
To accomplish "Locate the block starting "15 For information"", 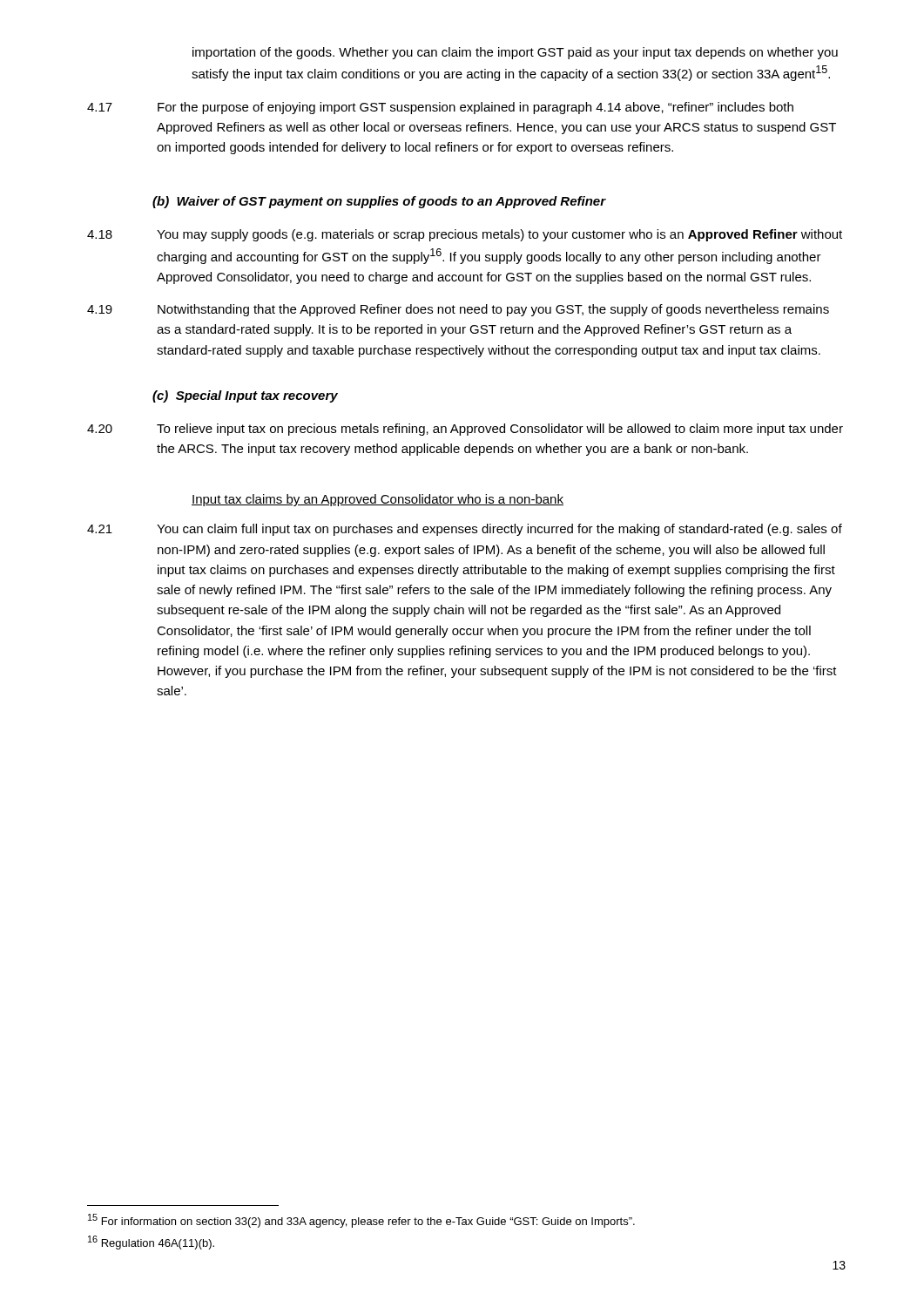I will 361,1220.
